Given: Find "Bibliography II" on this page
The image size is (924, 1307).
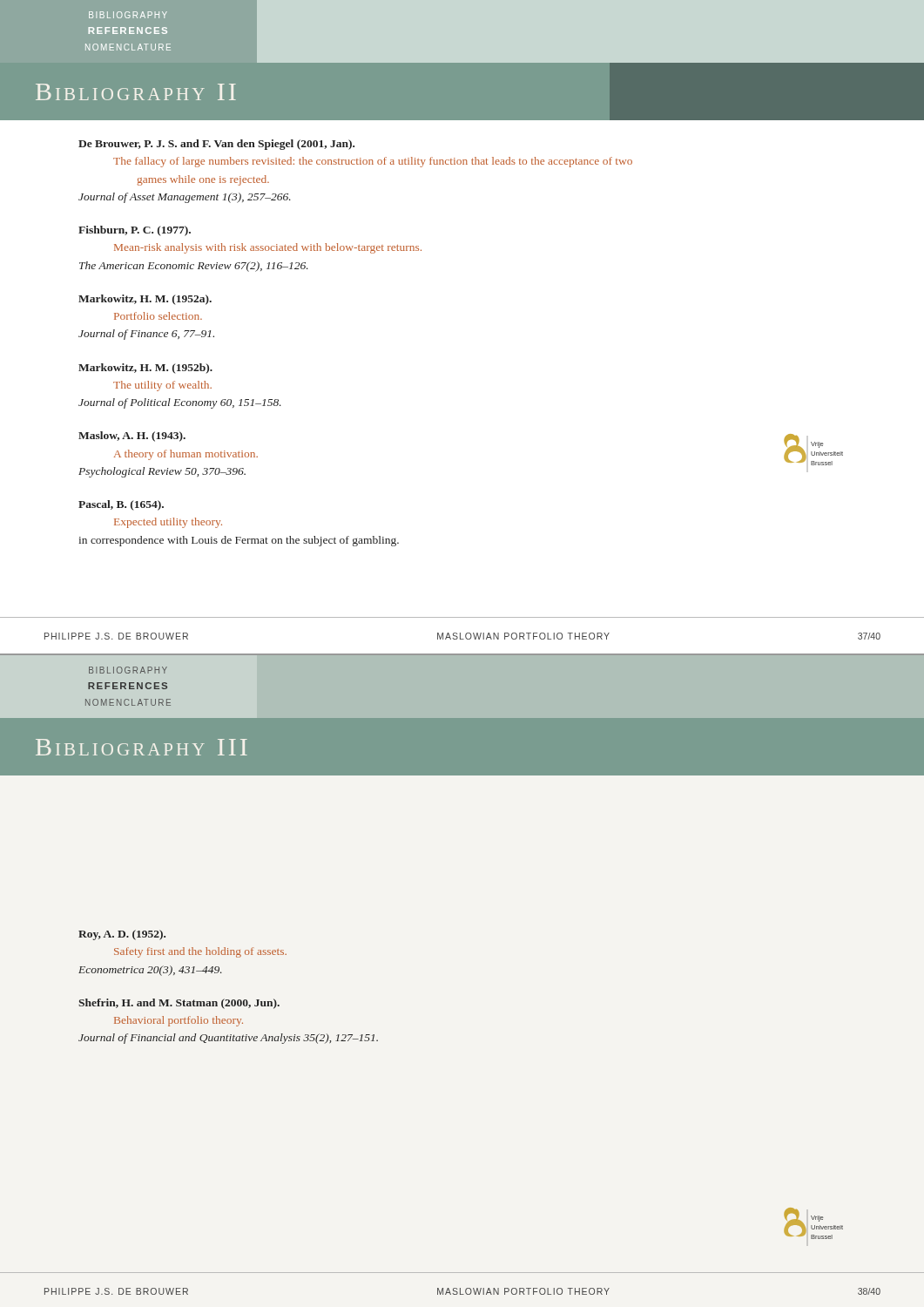Looking at the screenshot, I should coord(137,91).
